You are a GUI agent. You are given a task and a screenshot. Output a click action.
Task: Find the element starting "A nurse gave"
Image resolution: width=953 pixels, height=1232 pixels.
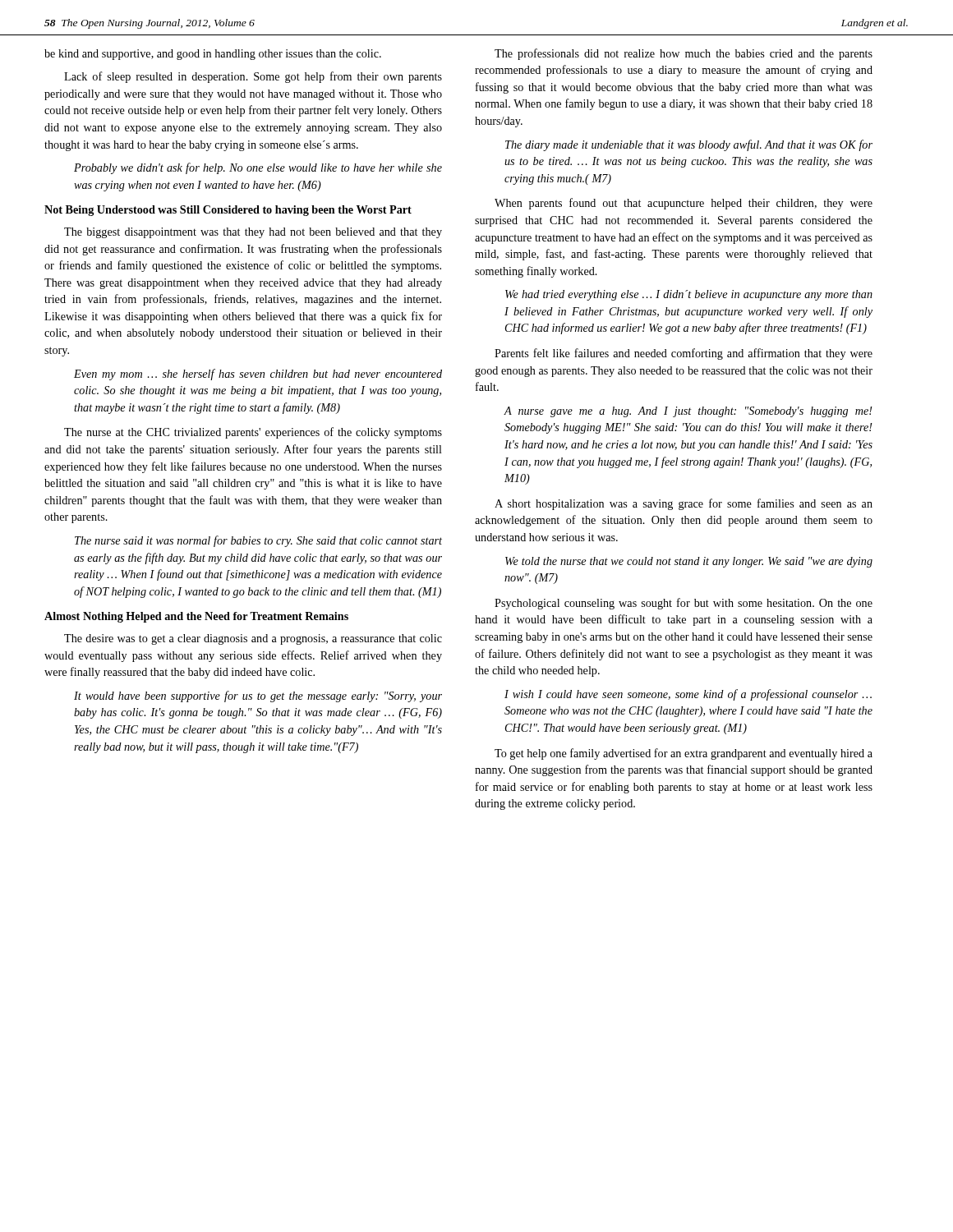click(x=688, y=445)
